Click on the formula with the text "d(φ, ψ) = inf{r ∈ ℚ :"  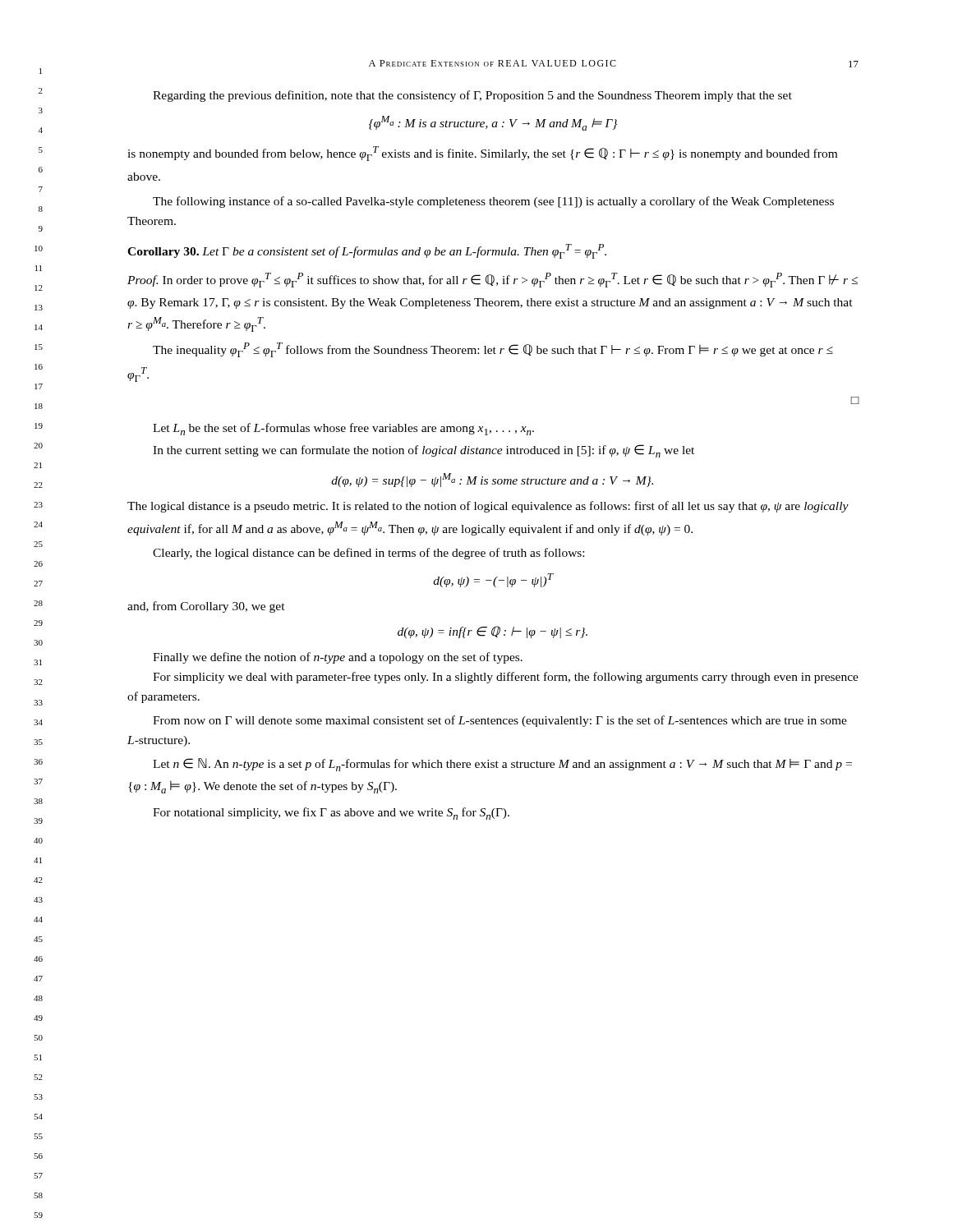(x=493, y=631)
